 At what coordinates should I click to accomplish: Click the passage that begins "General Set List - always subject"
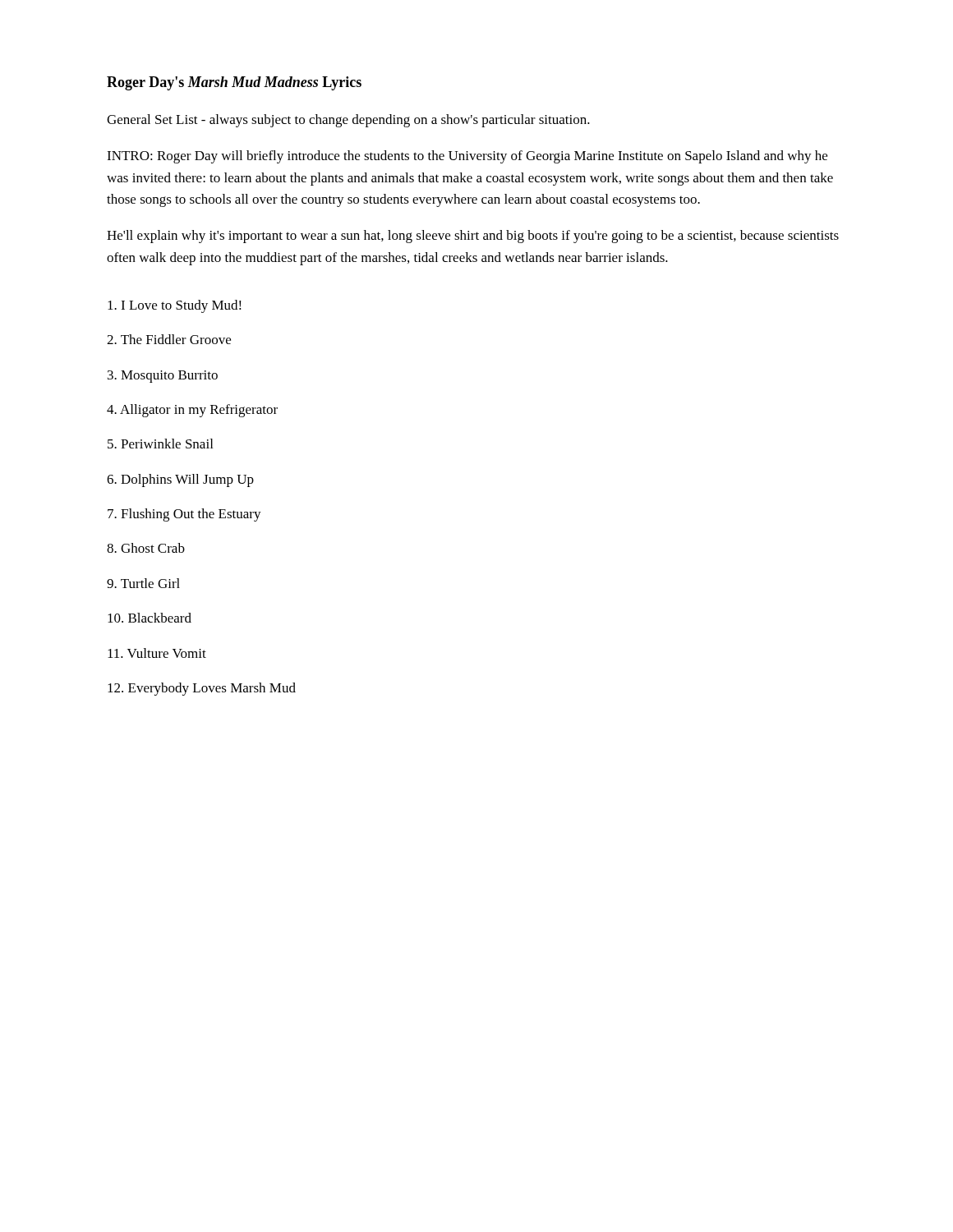(349, 120)
